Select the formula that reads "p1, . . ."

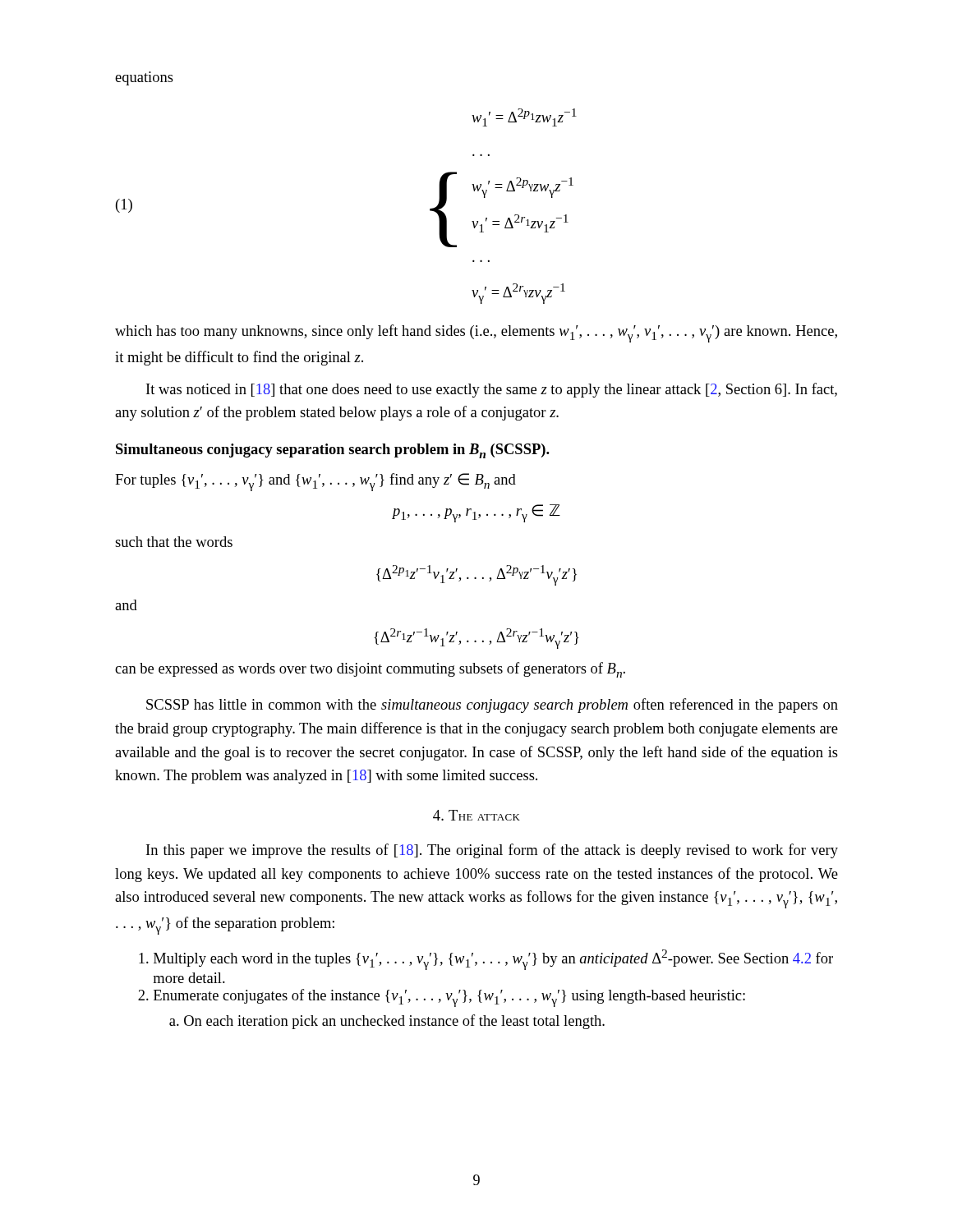pyautogui.click(x=476, y=512)
